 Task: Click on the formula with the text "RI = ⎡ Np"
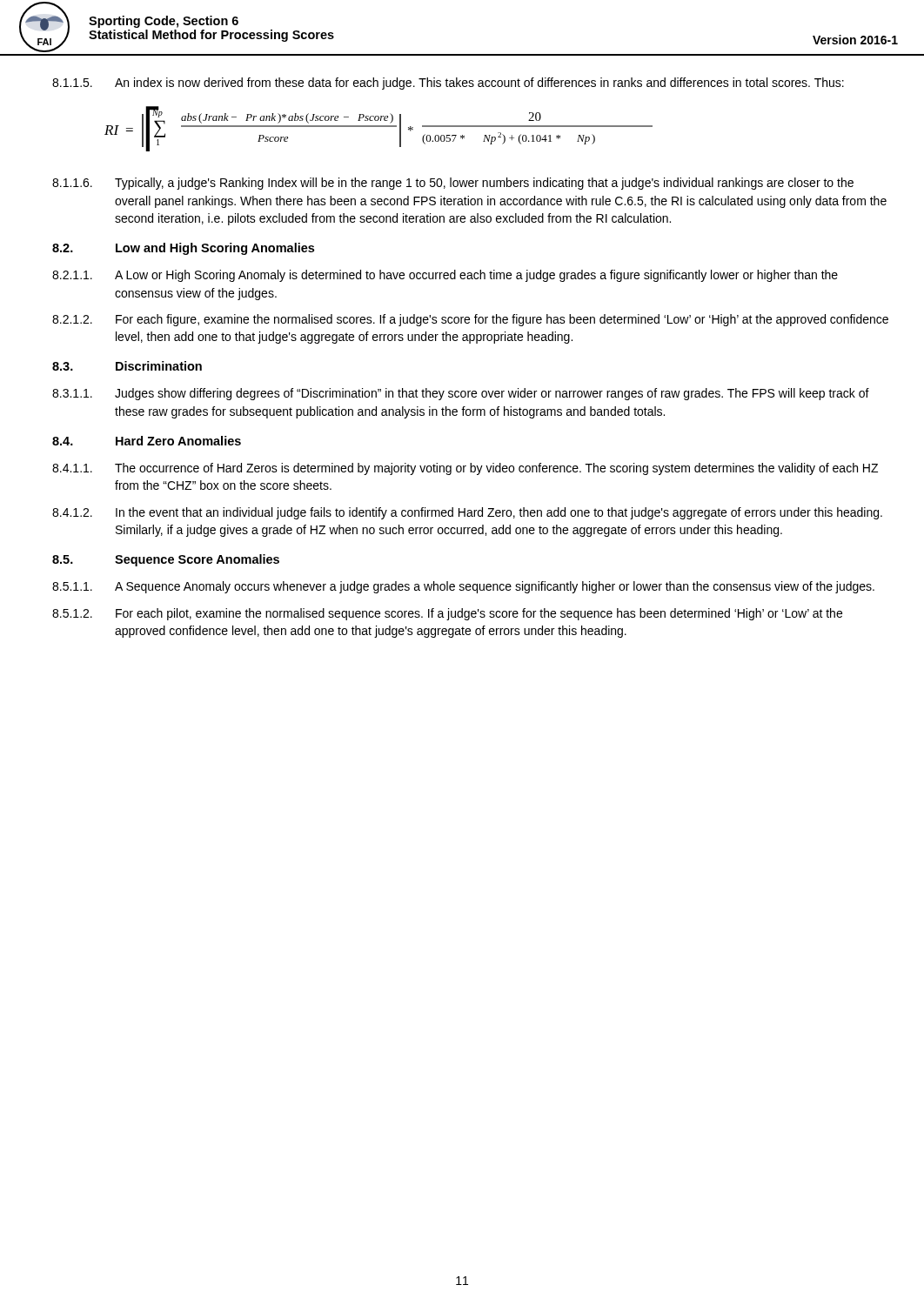(383, 130)
